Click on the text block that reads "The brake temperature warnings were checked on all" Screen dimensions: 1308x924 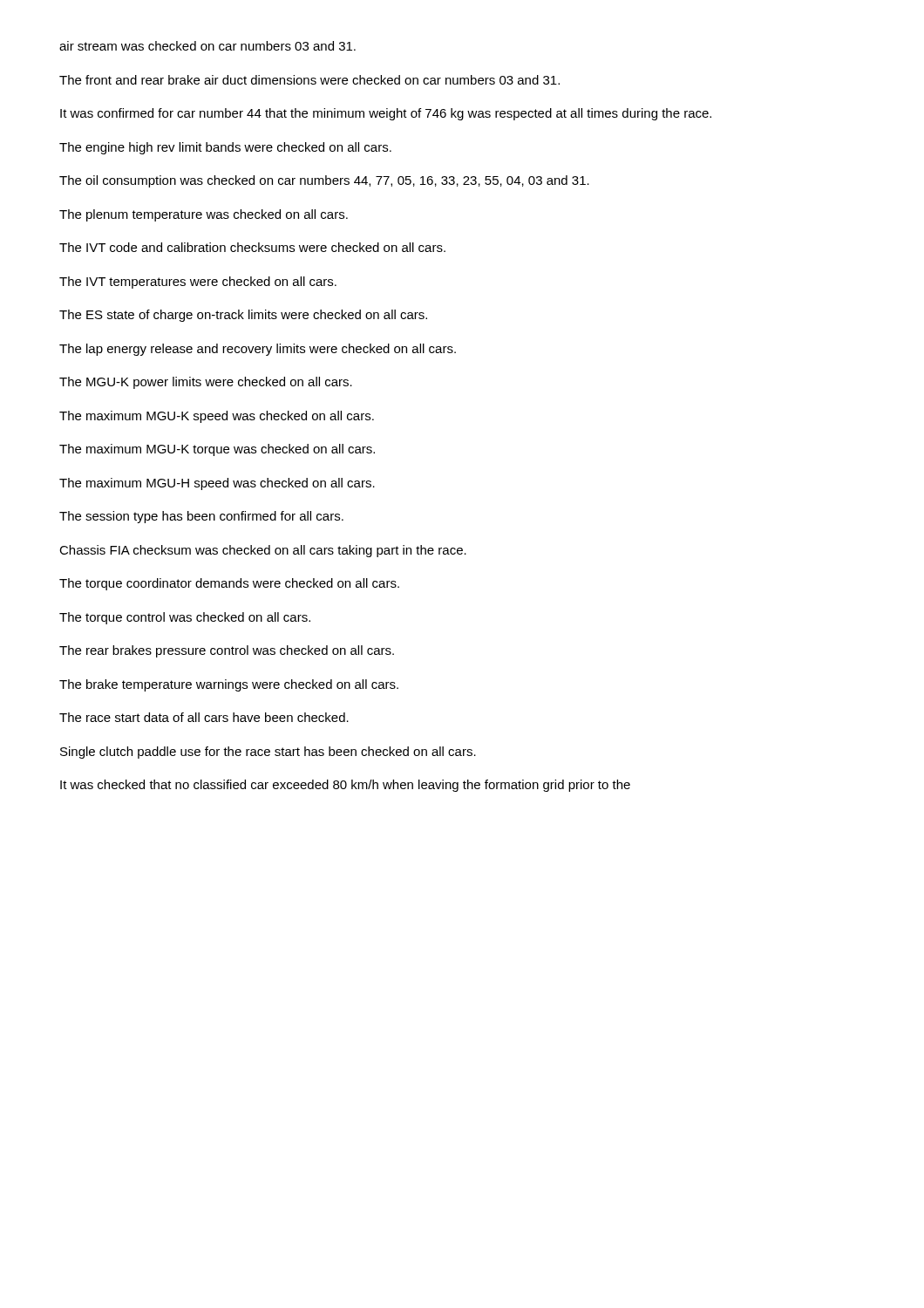click(x=229, y=684)
